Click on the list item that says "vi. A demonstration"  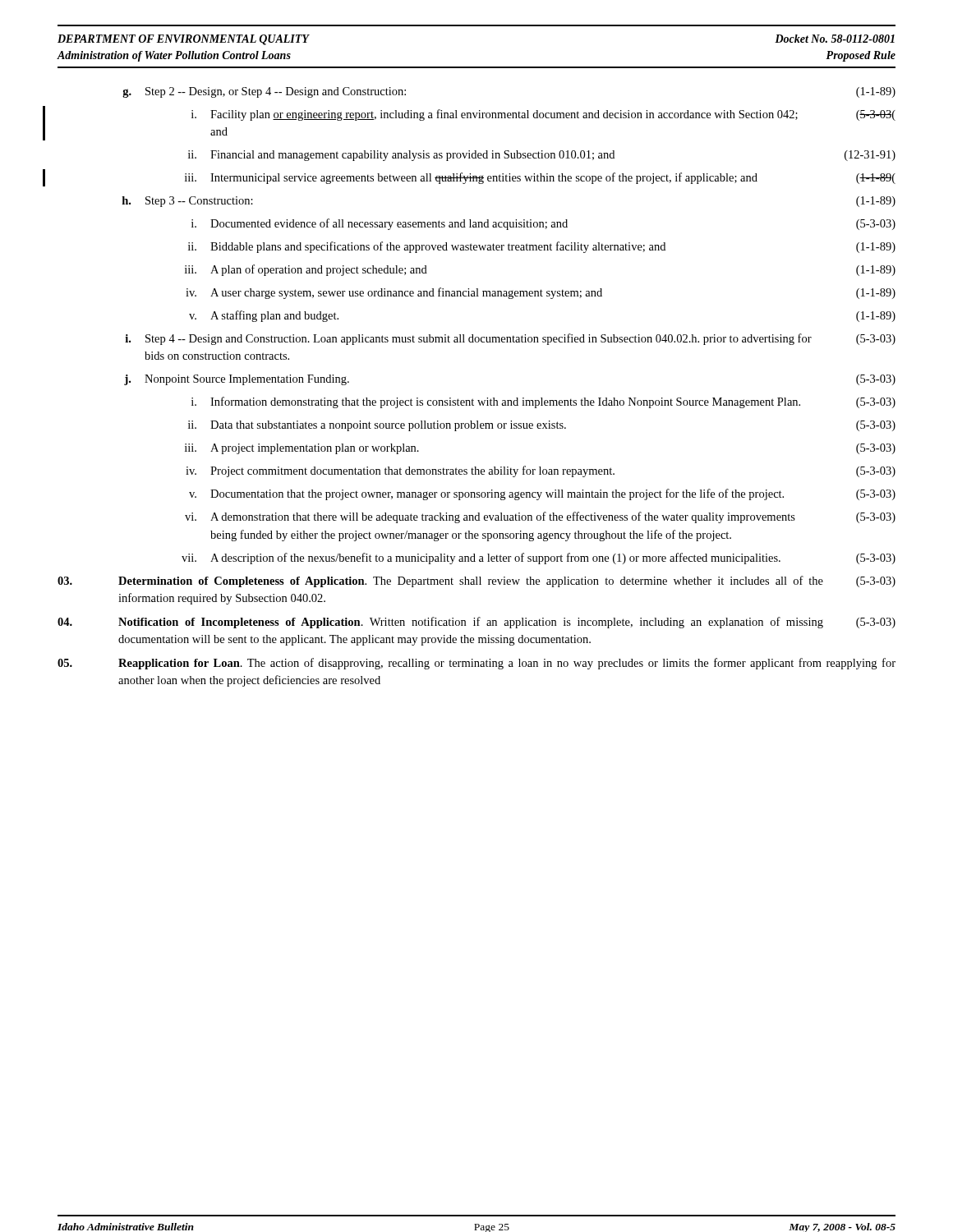coord(476,526)
